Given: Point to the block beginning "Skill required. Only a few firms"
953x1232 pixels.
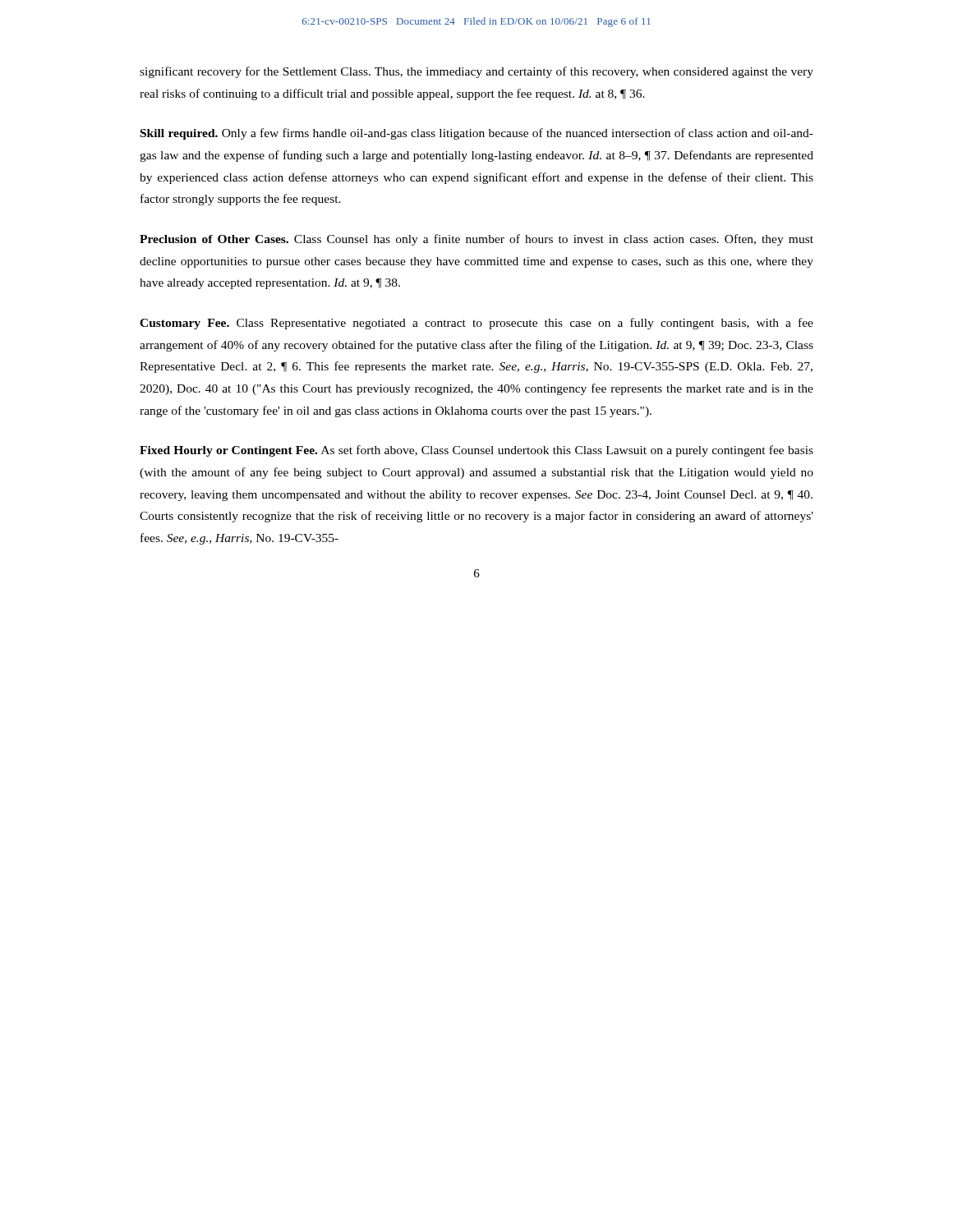Looking at the screenshot, I should [x=476, y=166].
